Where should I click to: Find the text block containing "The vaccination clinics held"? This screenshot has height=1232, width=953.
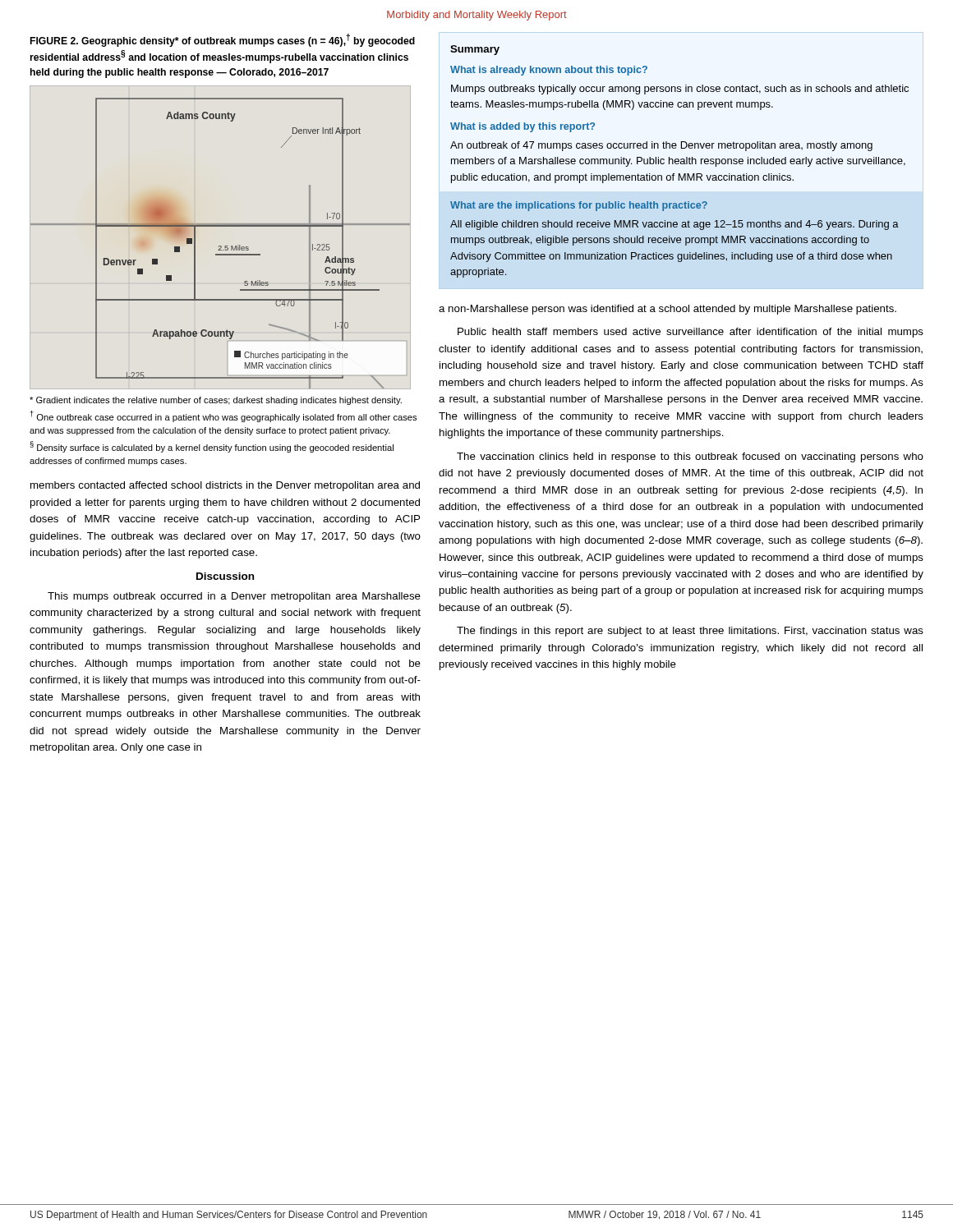click(681, 532)
